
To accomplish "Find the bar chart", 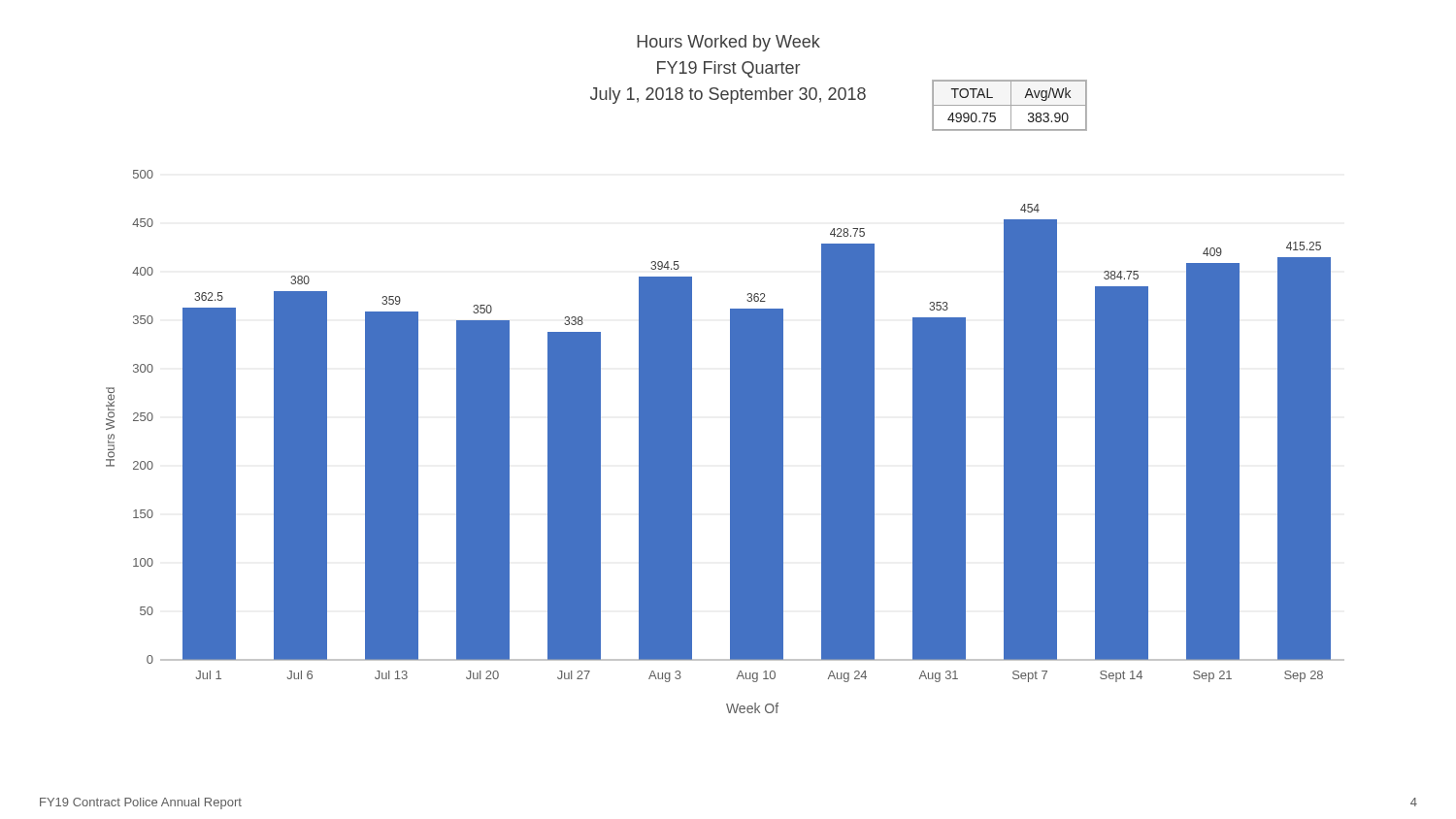I will (728, 456).
